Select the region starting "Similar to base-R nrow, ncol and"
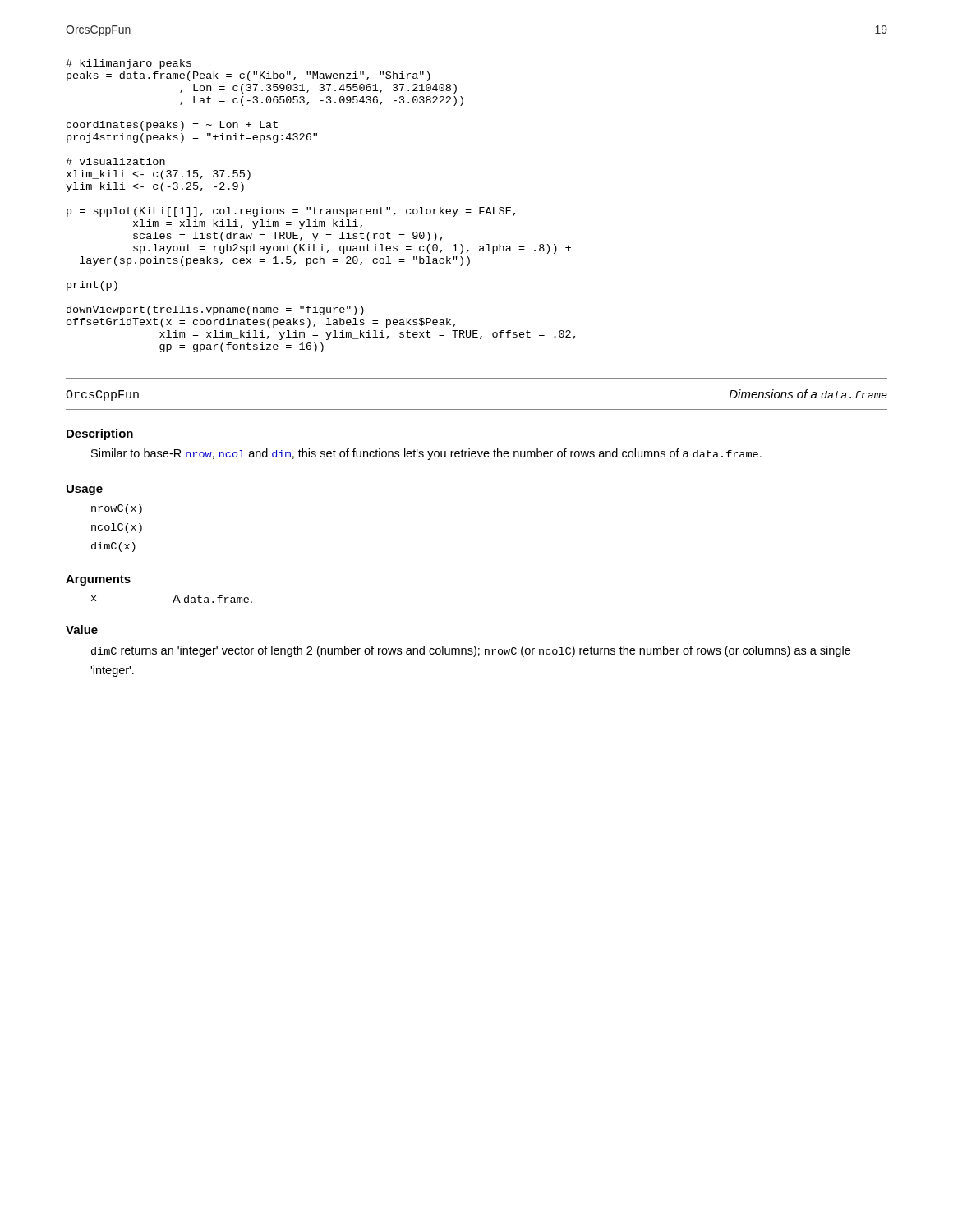953x1232 pixels. (x=426, y=454)
